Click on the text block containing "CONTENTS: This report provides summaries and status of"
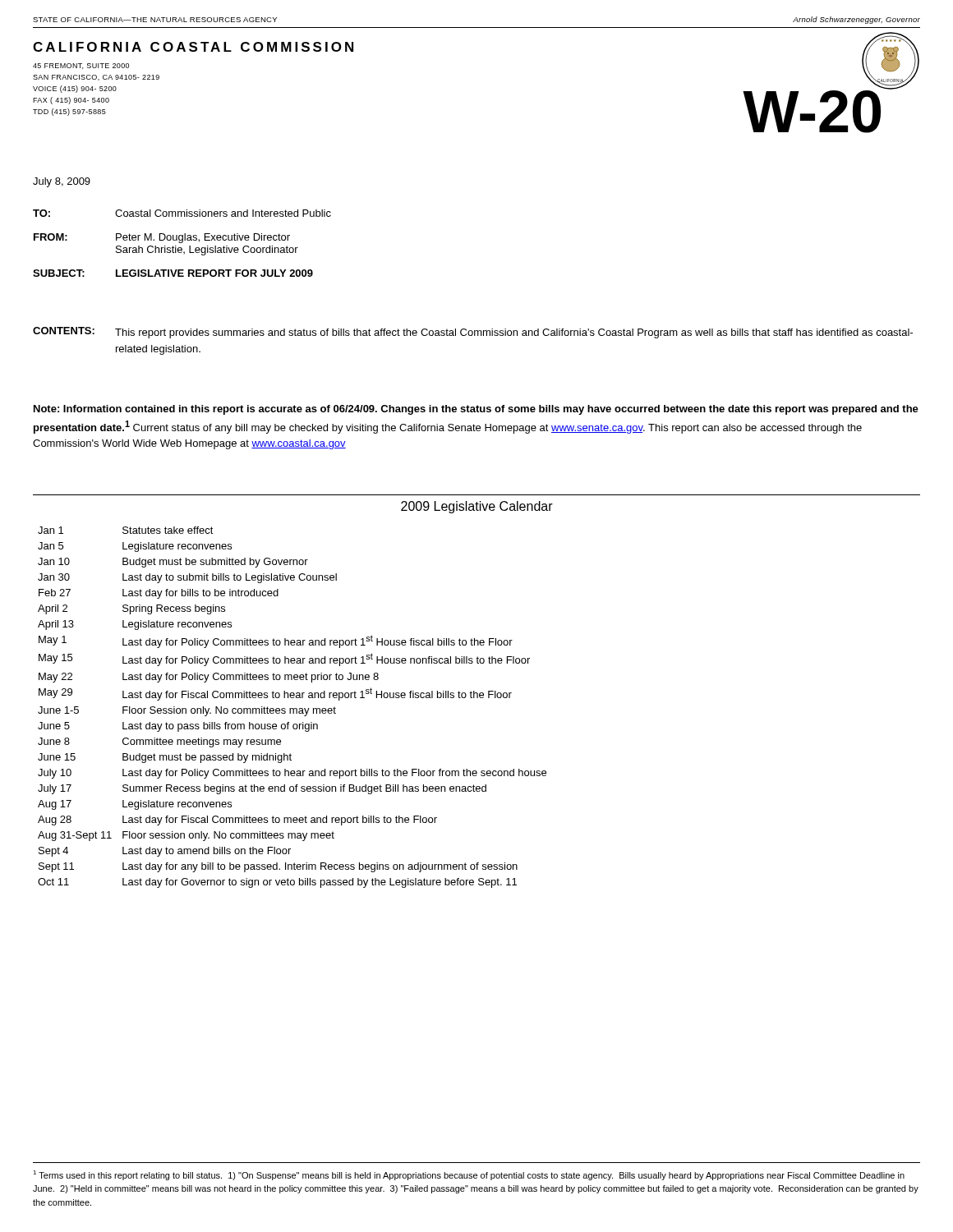The height and width of the screenshot is (1232, 953). pos(476,340)
